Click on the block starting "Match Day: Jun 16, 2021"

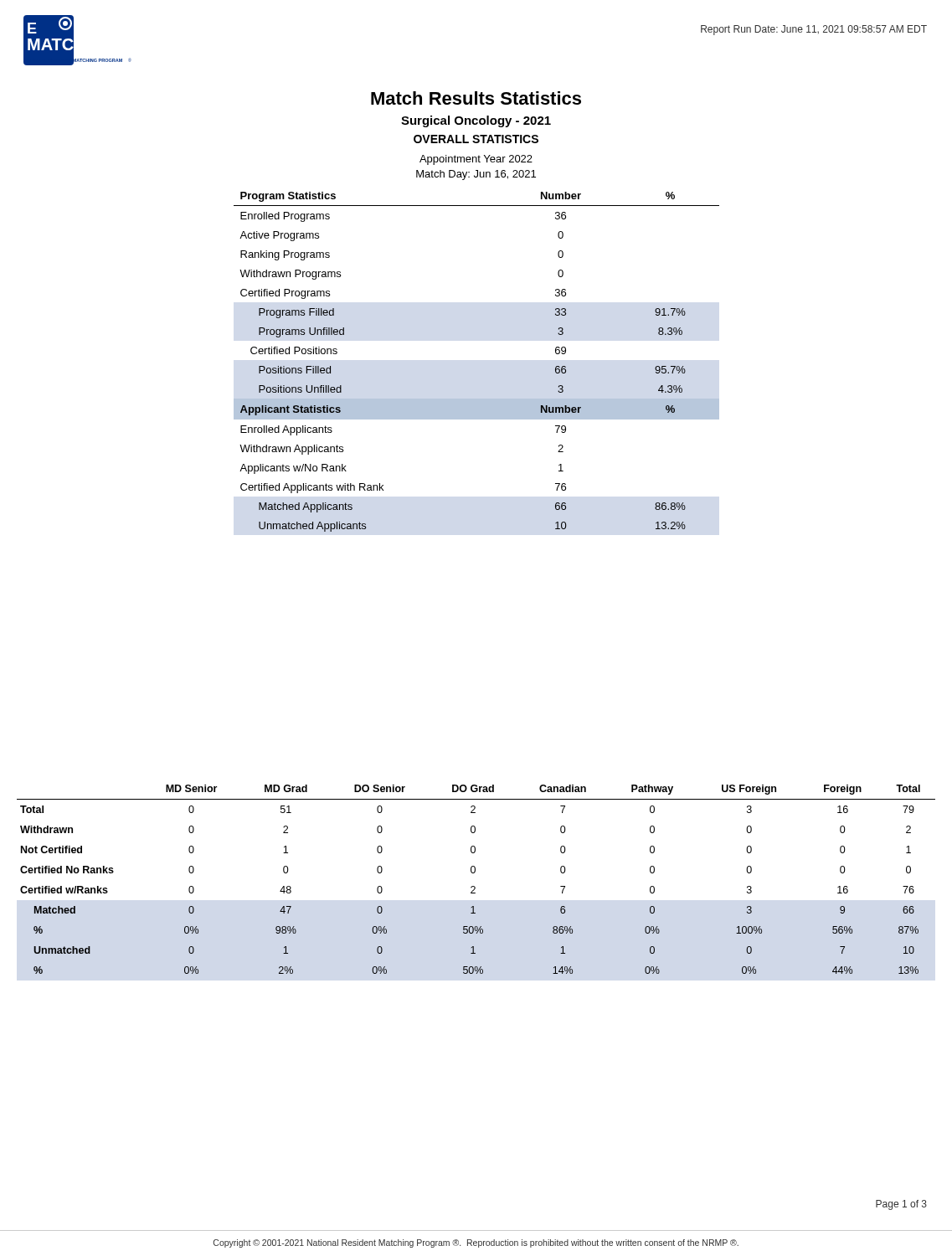(x=476, y=174)
